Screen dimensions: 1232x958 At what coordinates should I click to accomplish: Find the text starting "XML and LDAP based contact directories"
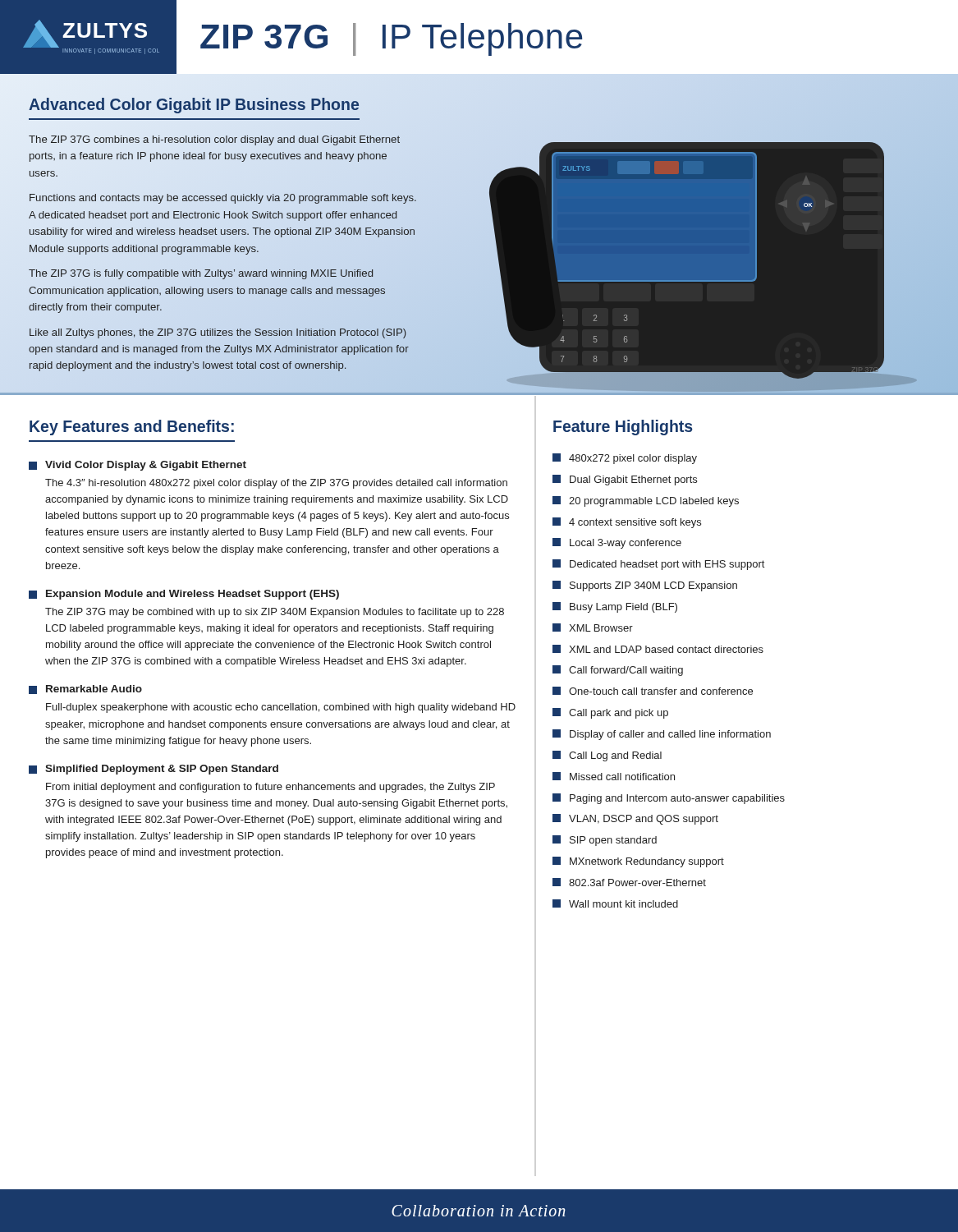coord(658,650)
